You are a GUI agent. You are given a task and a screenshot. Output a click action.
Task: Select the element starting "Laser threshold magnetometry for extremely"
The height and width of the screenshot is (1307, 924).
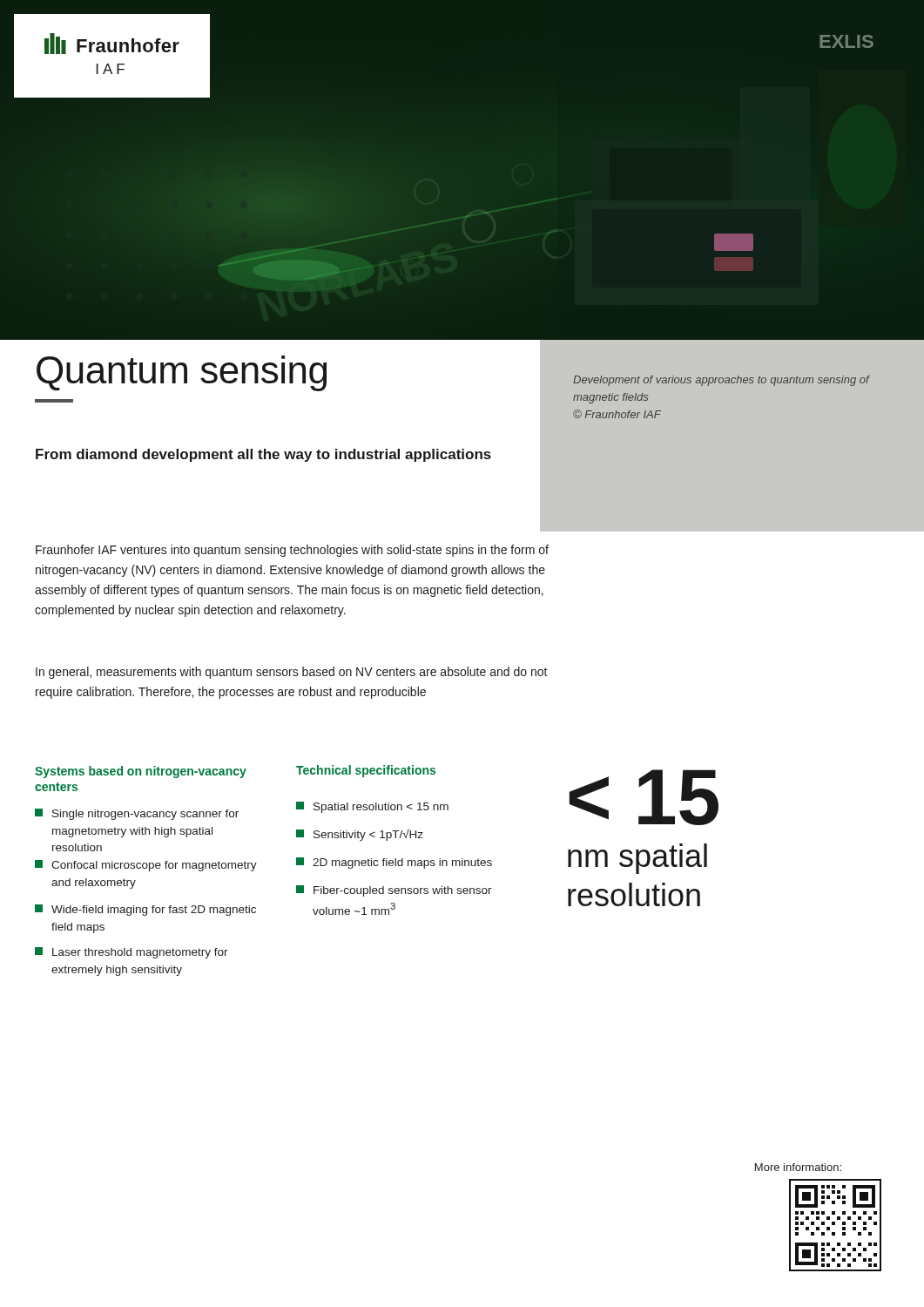pyautogui.click(x=150, y=961)
